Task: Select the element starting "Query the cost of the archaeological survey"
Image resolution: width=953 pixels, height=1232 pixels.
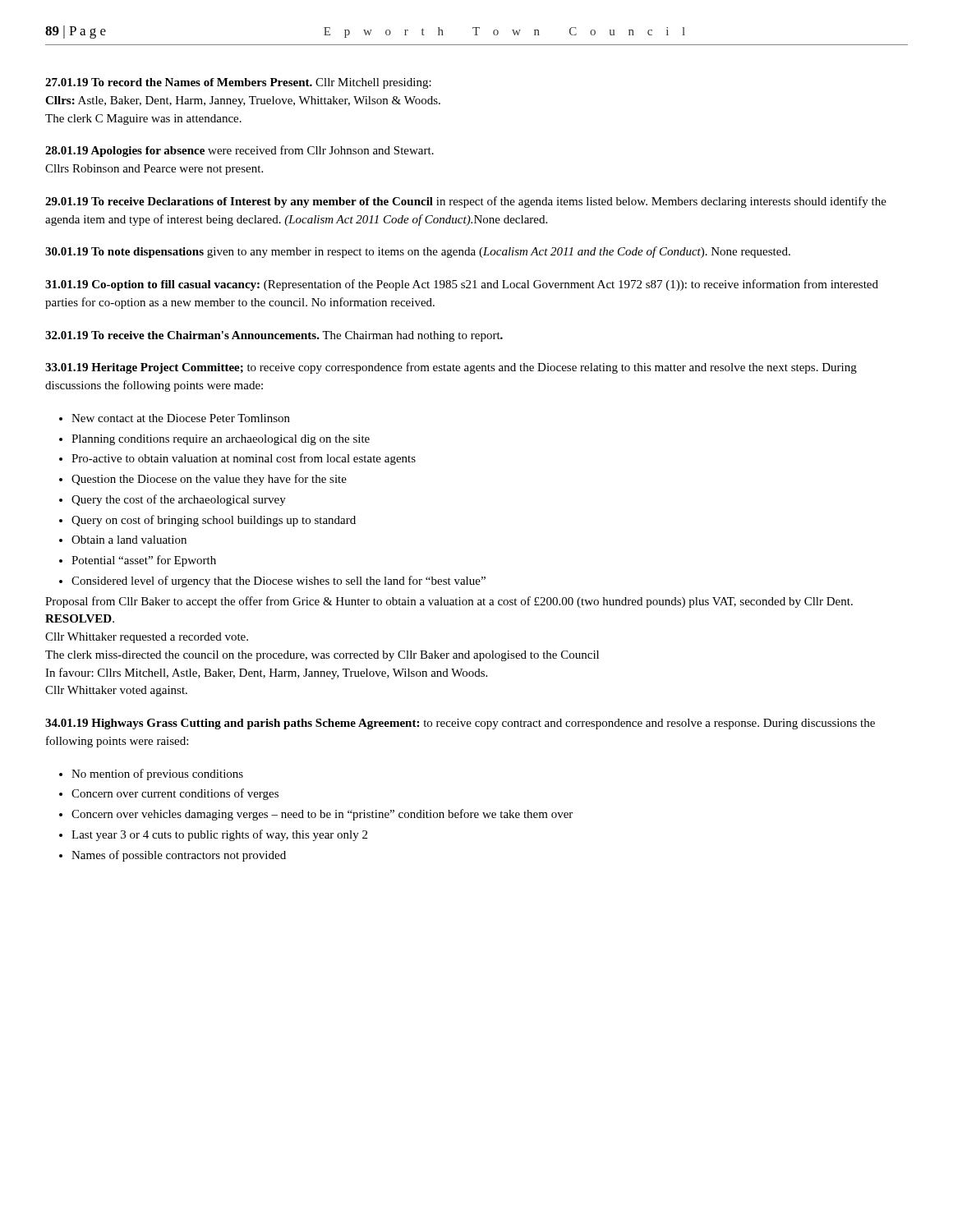Action: tap(179, 499)
